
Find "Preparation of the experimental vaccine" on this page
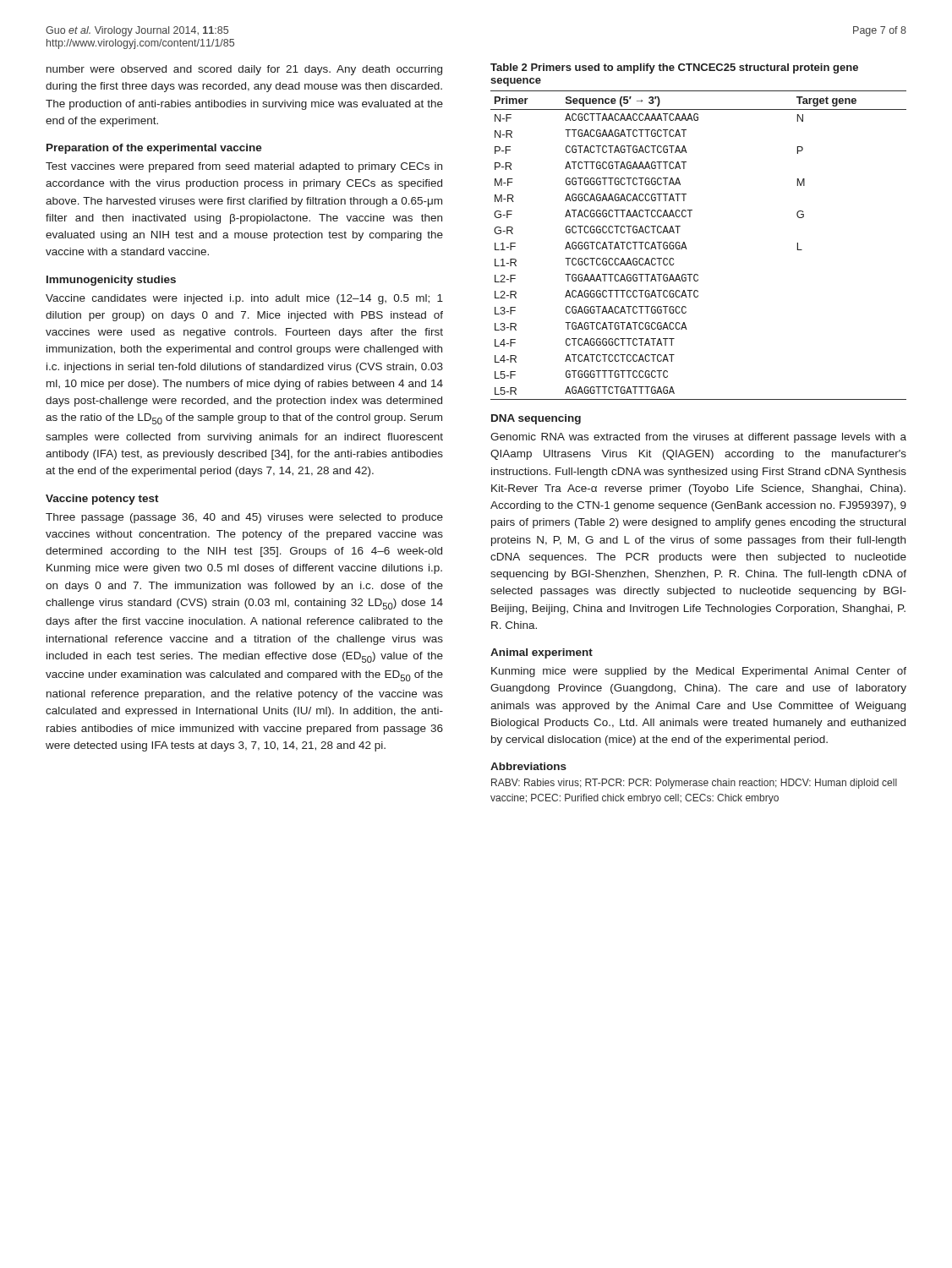click(154, 147)
